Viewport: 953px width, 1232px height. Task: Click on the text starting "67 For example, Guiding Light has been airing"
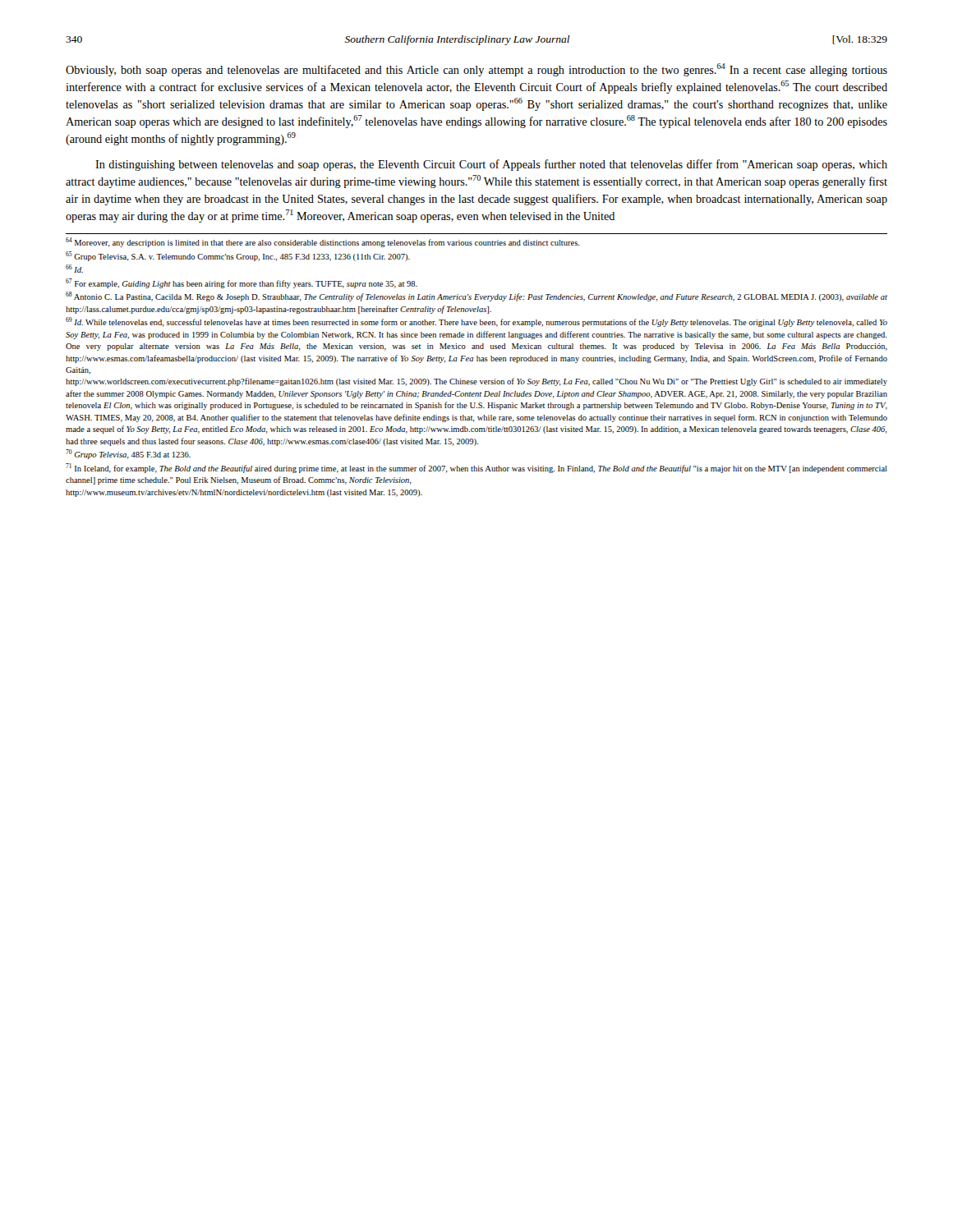pyautogui.click(x=242, y=283)
